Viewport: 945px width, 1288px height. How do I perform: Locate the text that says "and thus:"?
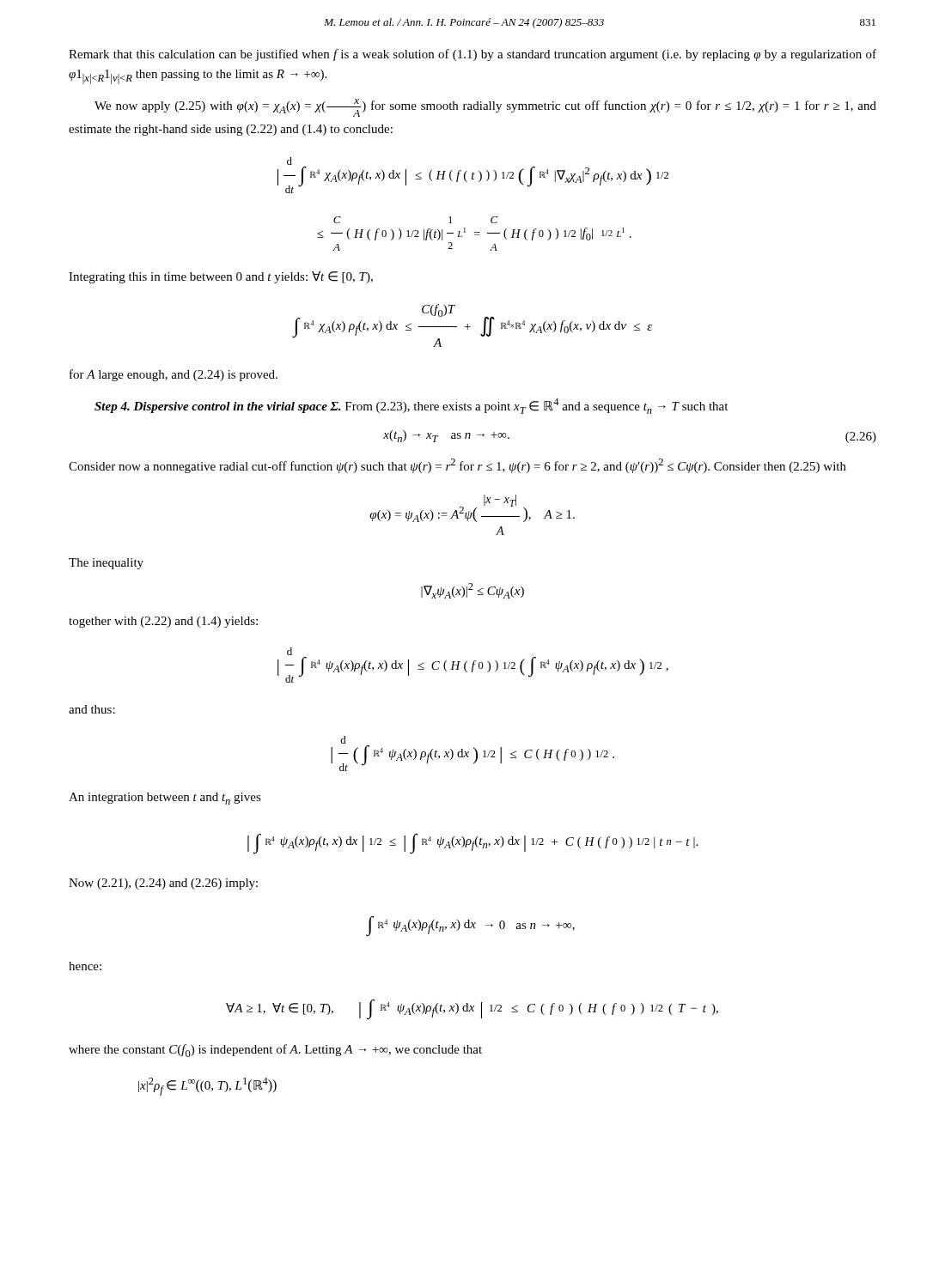point(92,709)
